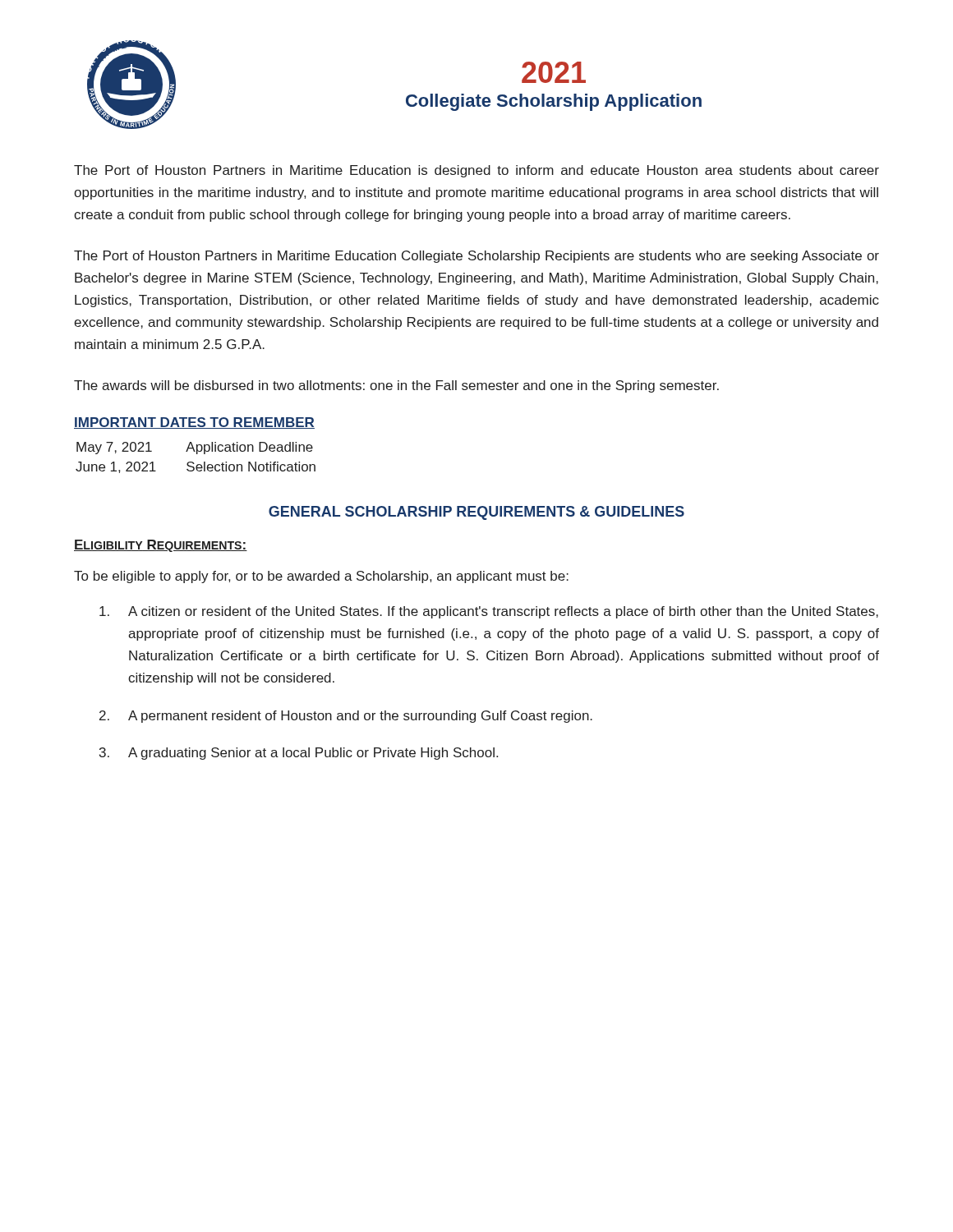Find the block on this page that starts "The awards will"
The image size is (953, 1232).
point(397,385)
